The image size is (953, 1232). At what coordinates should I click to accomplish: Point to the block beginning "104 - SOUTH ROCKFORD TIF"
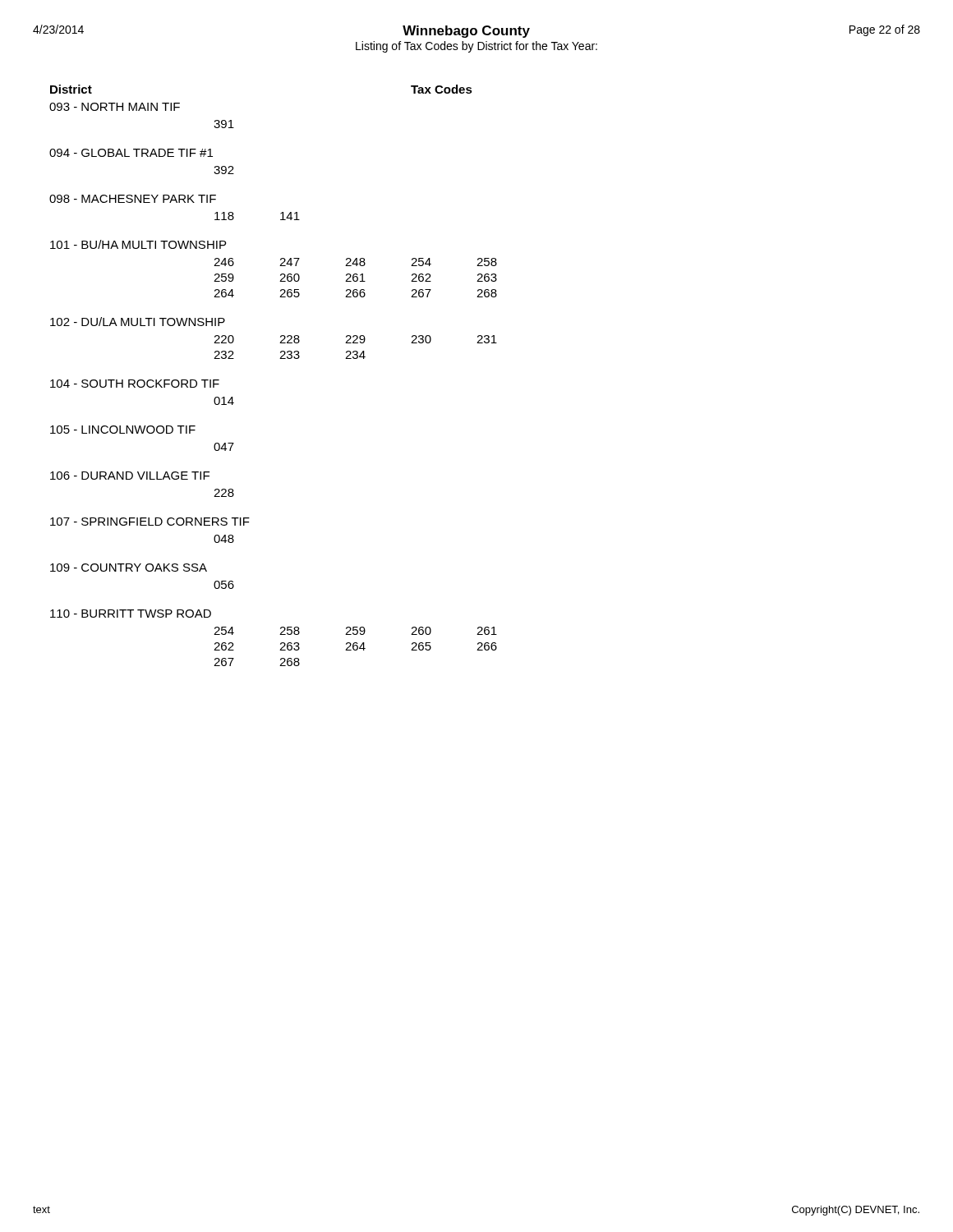point(135,384)
